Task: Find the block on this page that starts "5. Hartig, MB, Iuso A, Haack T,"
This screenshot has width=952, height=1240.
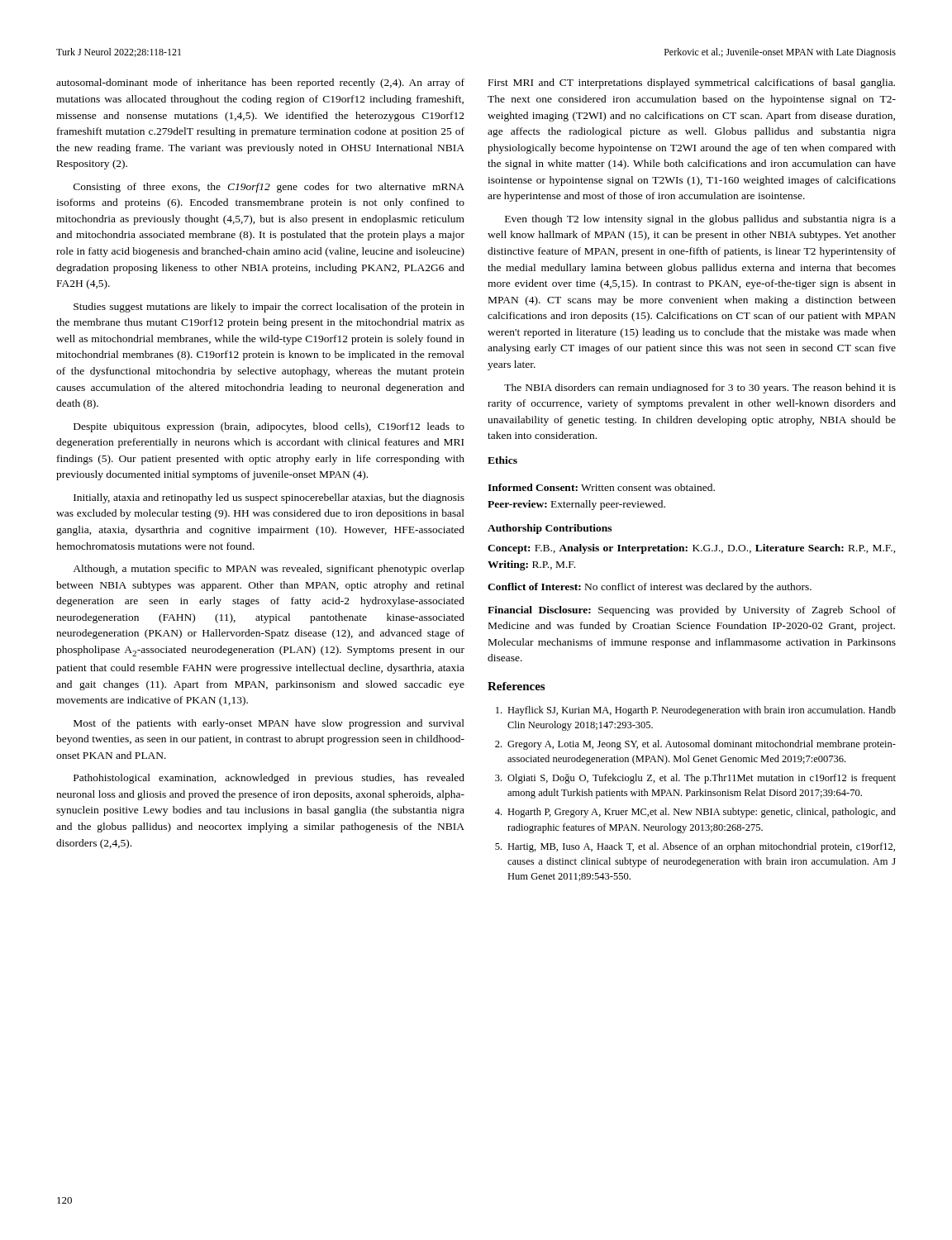Action: pos(692,861)
